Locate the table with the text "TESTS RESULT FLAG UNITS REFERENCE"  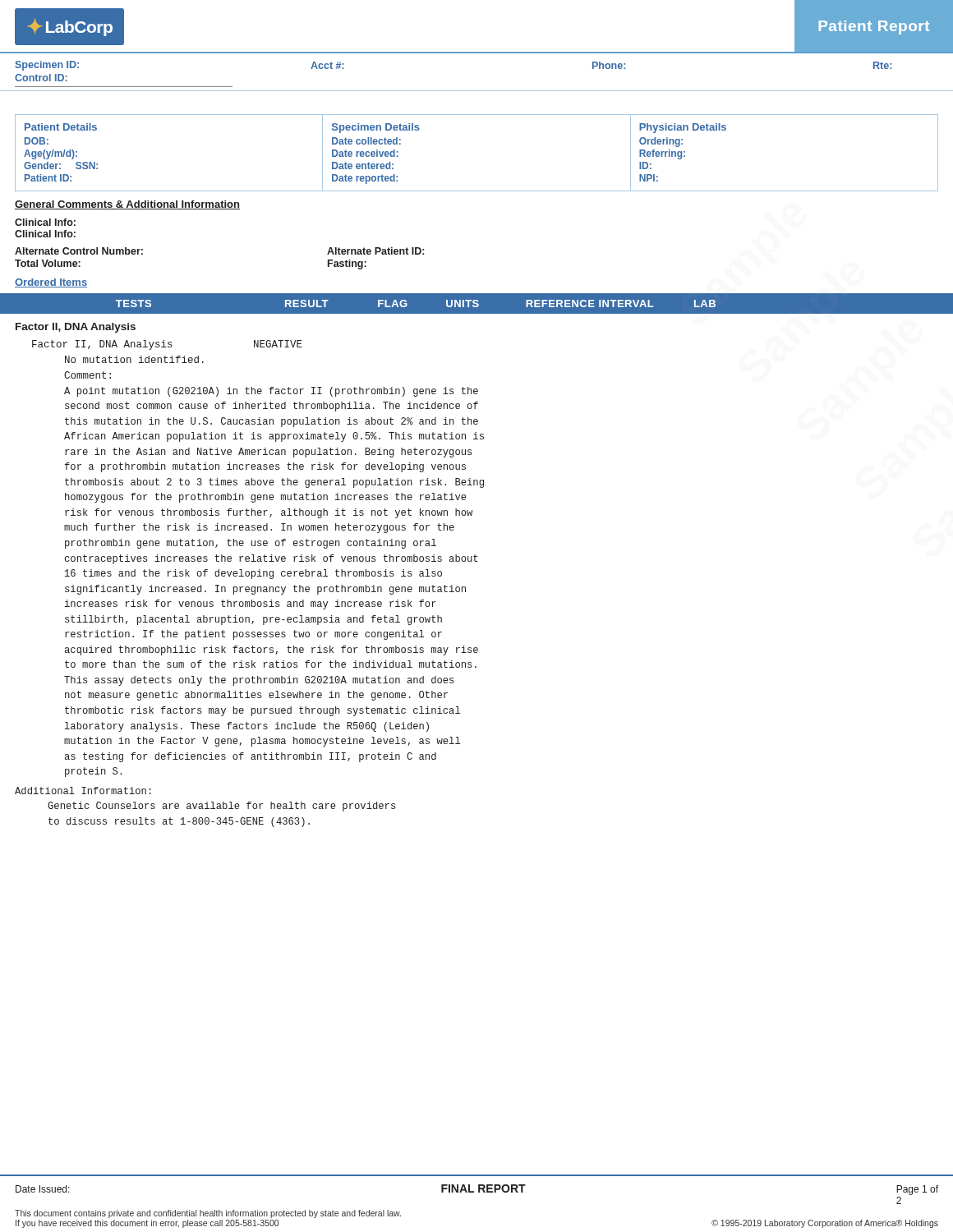click(x=476, y=304)
